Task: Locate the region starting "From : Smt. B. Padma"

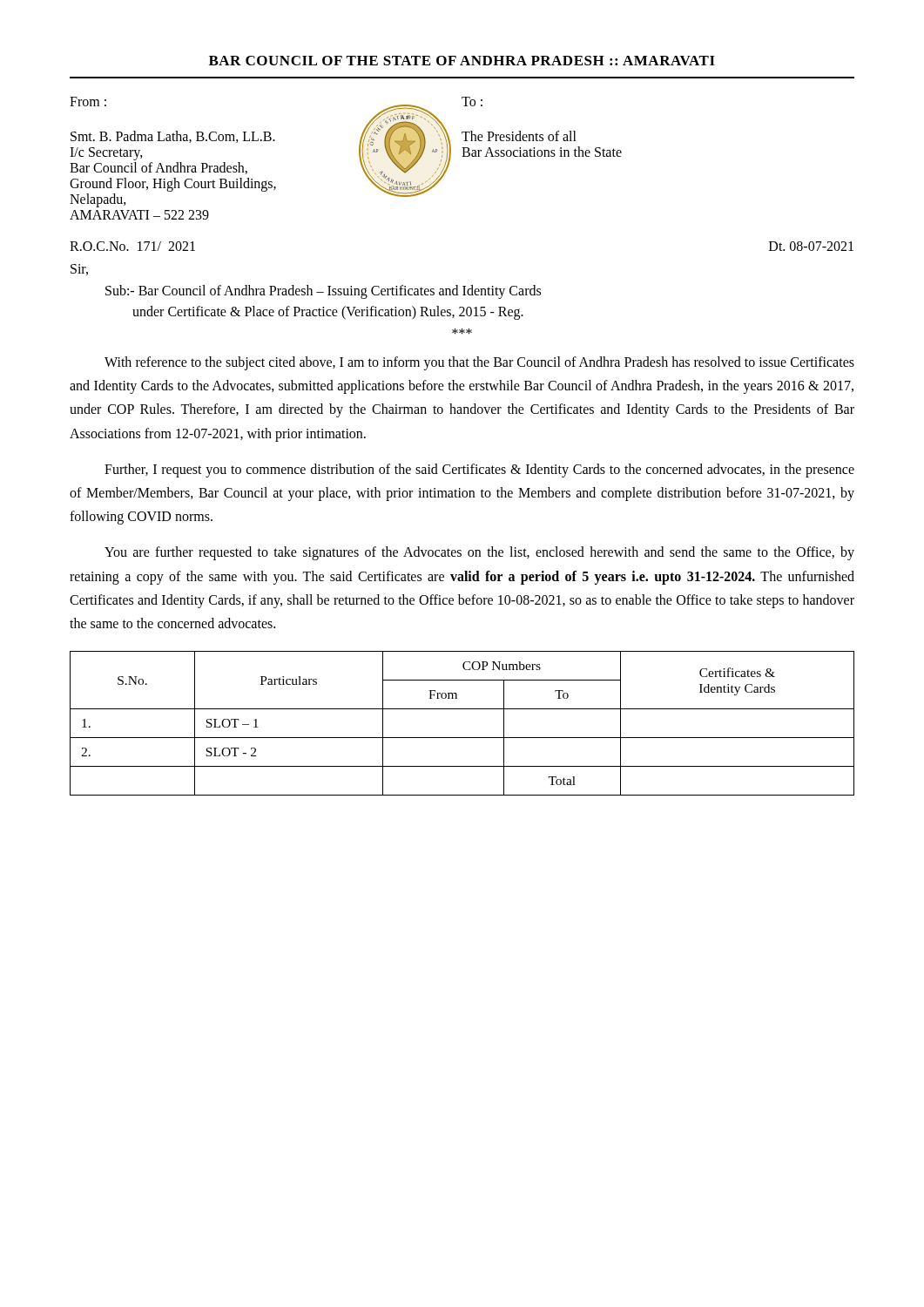Action: click(x=209, y=158)
